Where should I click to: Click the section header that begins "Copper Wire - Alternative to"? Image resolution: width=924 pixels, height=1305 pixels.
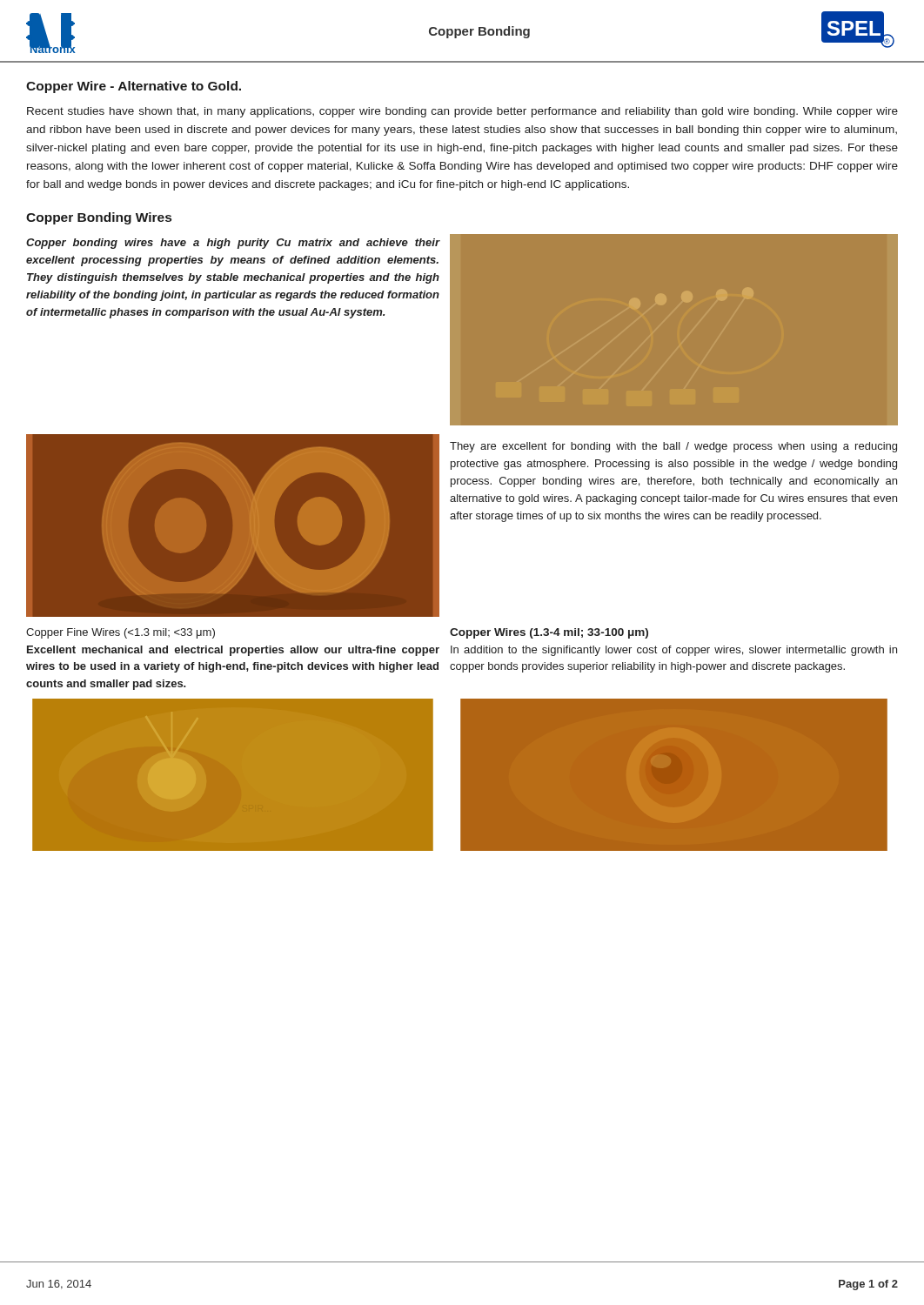point(134,86)
